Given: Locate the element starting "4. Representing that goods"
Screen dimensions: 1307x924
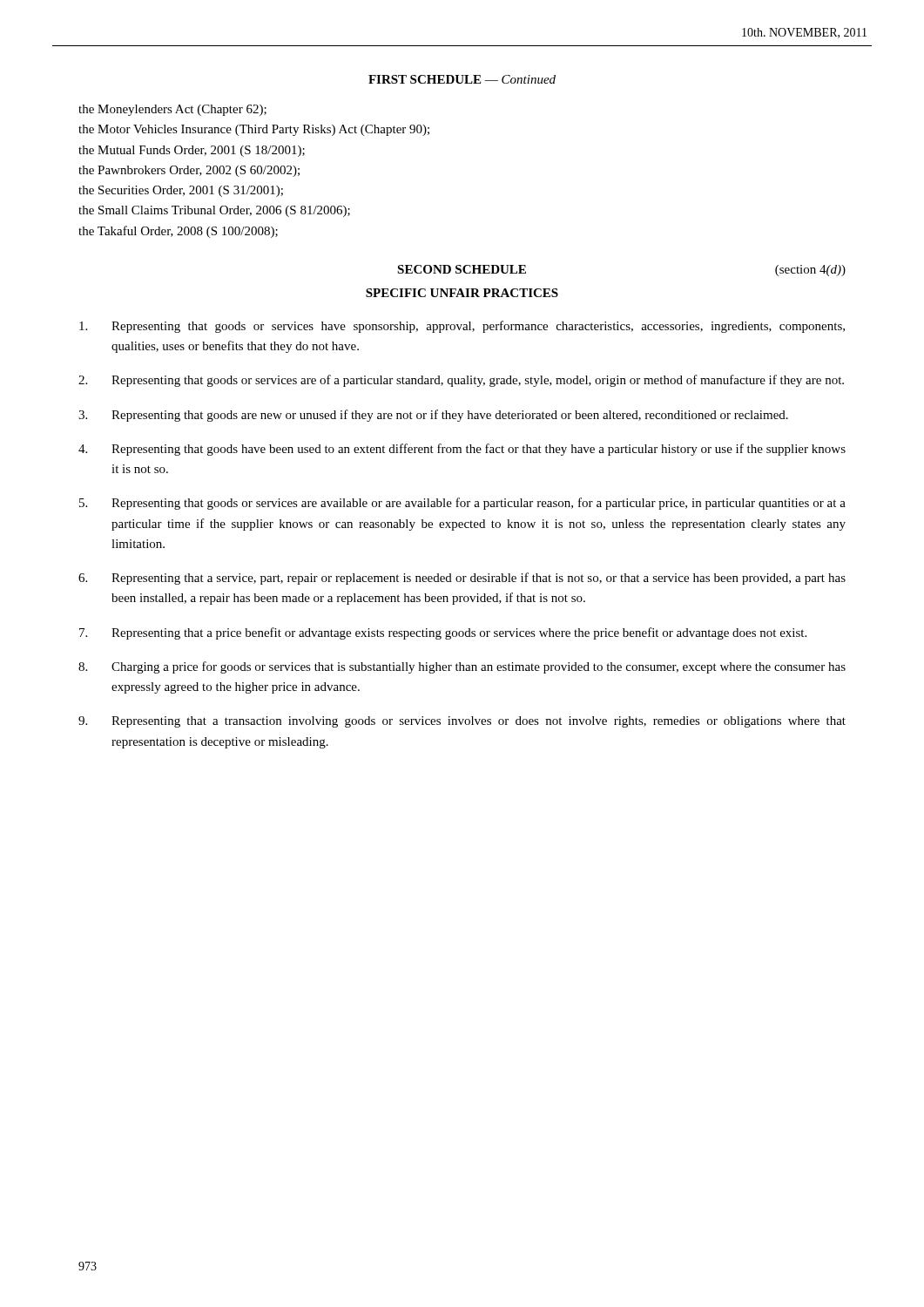Looking at the screenshot, I should click(x=462, y=459).
